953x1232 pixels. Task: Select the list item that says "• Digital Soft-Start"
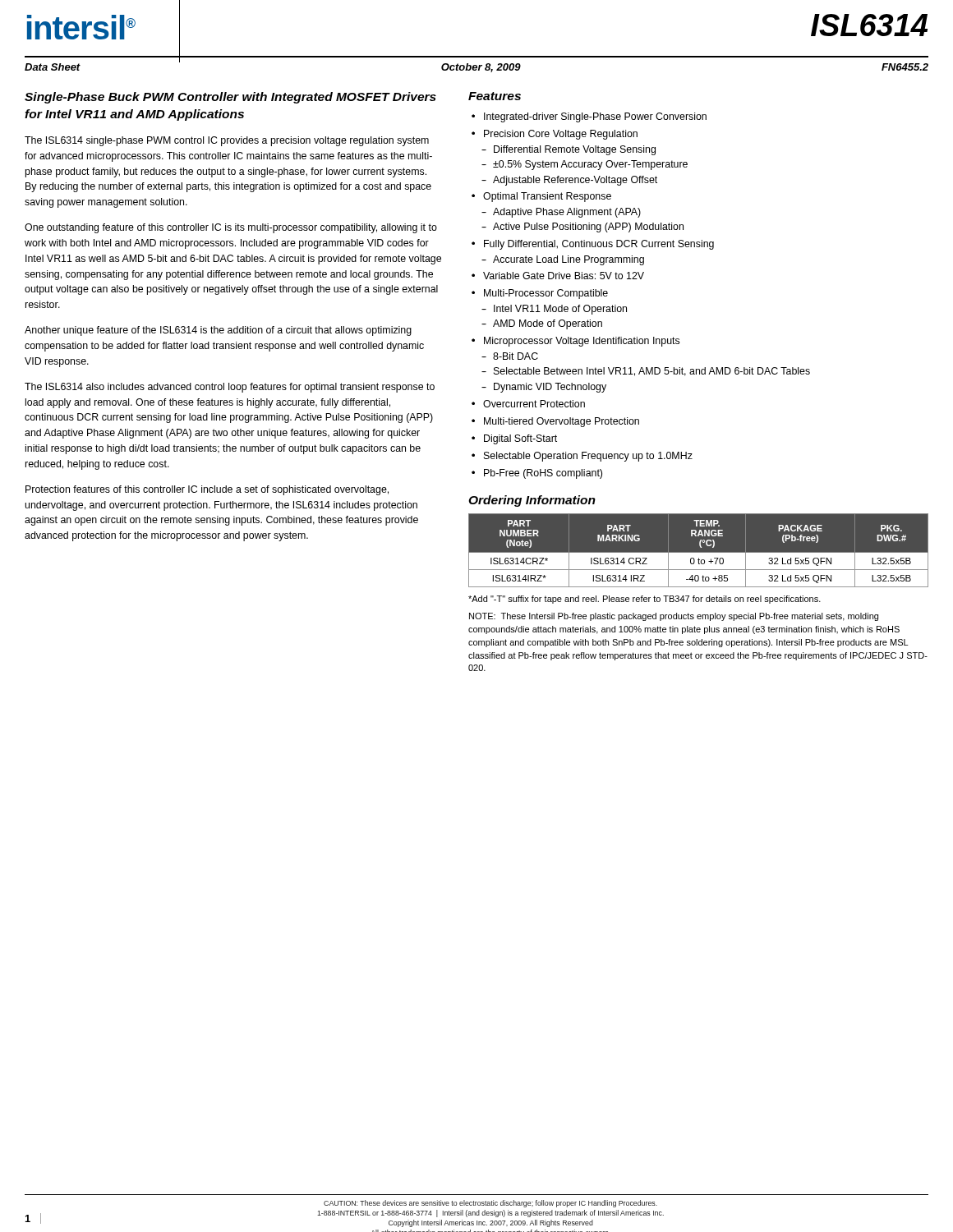(x=514, y=439)
